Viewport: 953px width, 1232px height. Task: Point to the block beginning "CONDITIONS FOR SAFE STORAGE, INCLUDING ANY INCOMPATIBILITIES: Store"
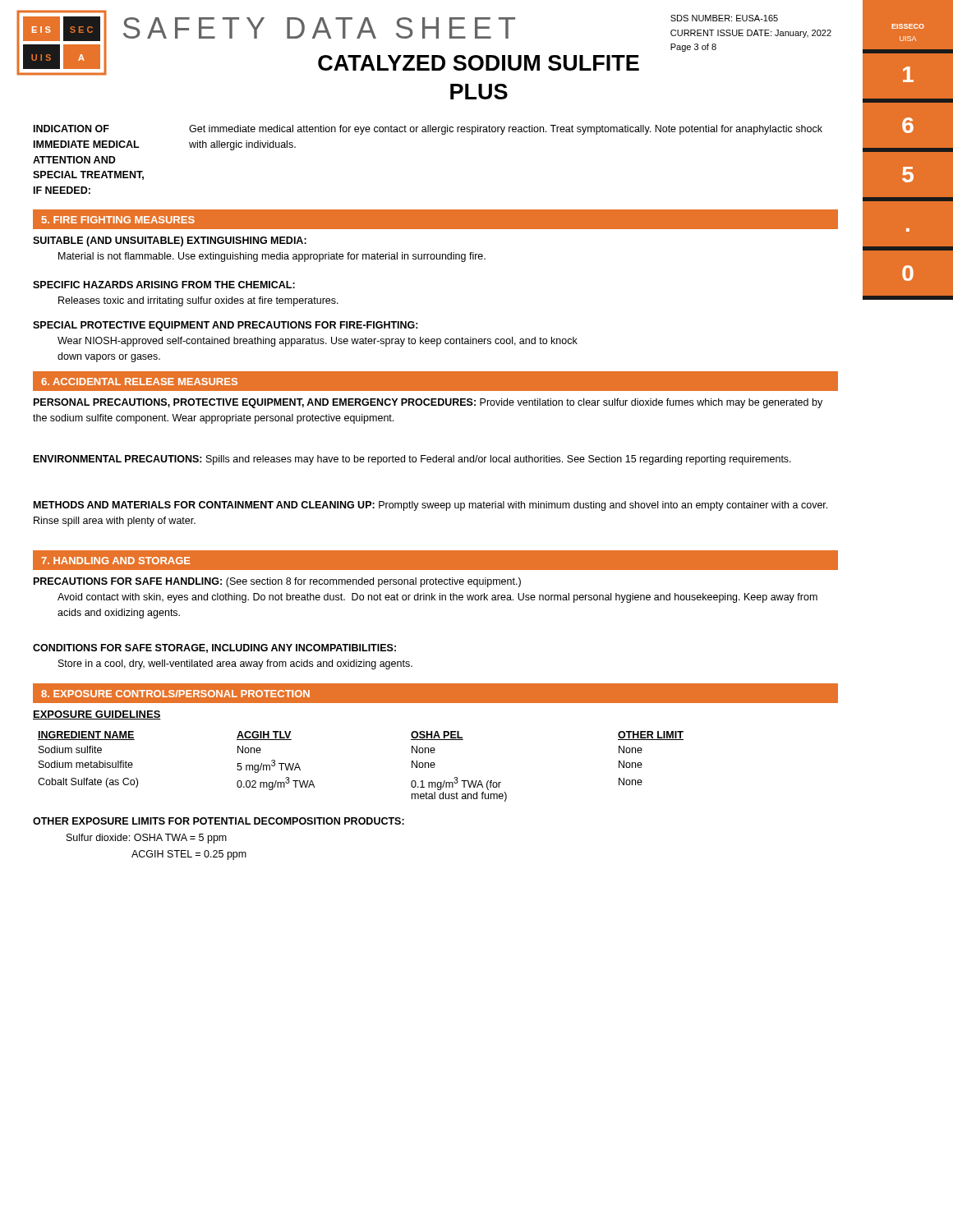[223, 657]
